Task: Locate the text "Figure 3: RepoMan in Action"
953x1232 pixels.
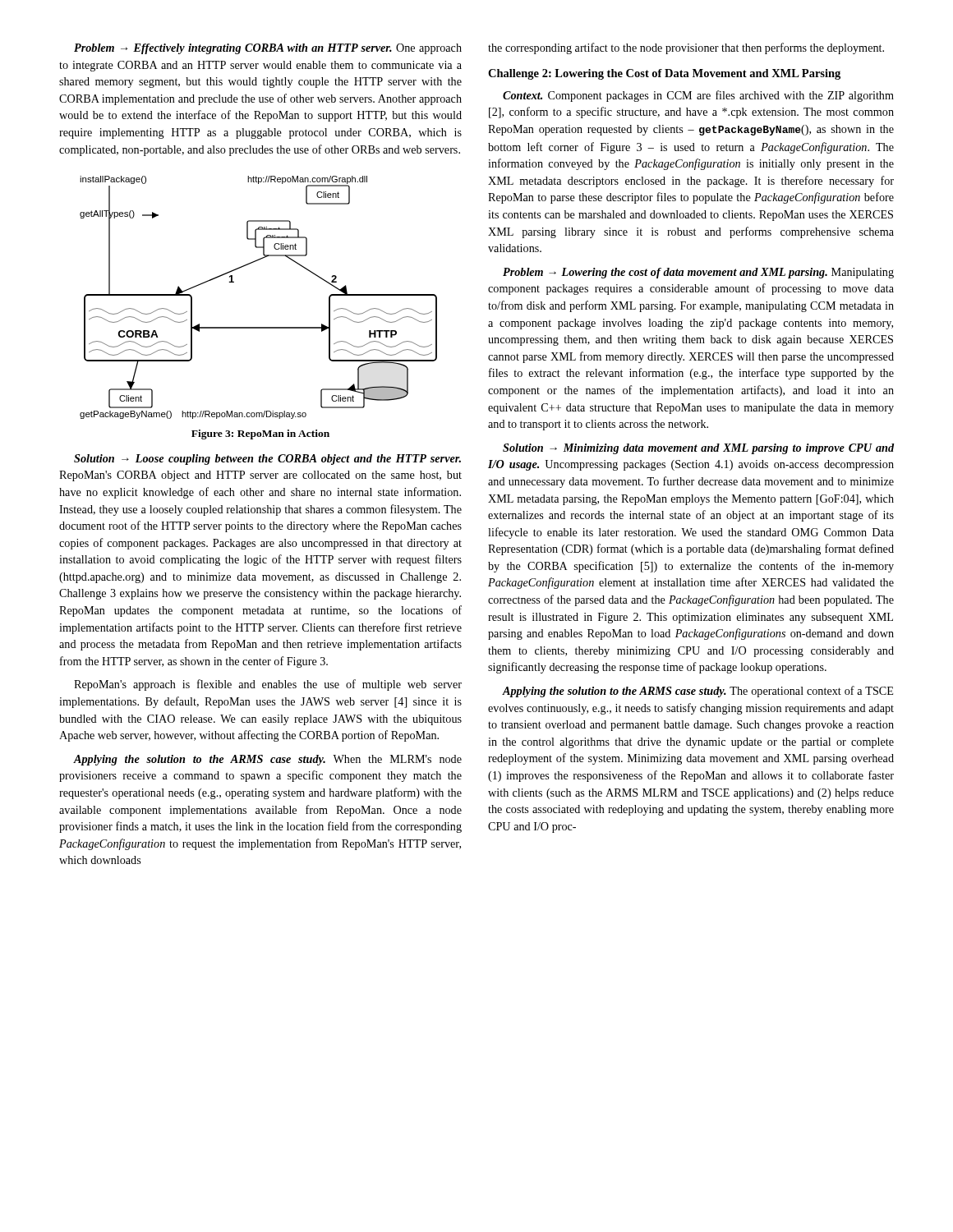Action: tap(260, 433)
